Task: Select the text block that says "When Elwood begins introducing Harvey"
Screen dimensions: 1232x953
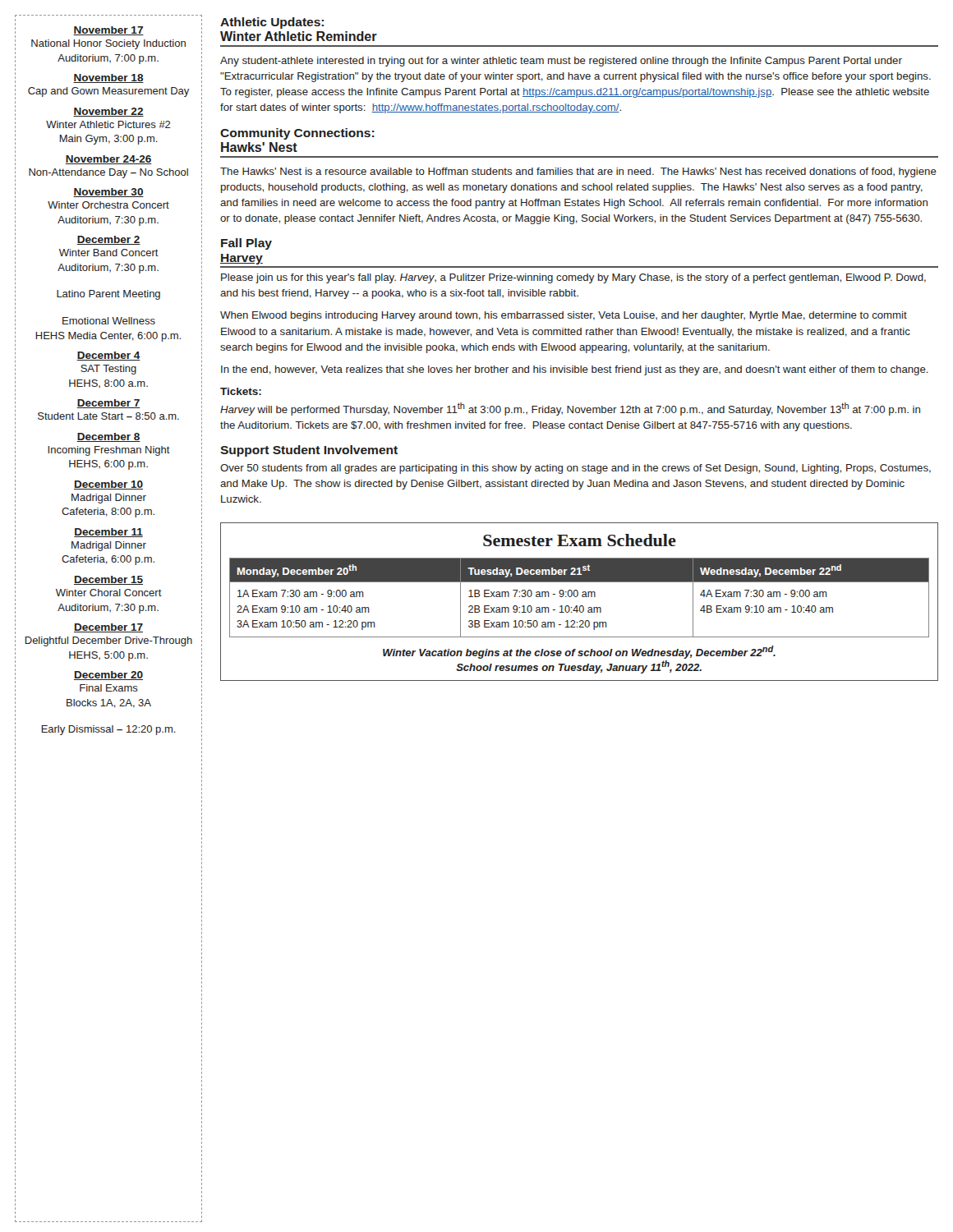Action: (565, 331)
